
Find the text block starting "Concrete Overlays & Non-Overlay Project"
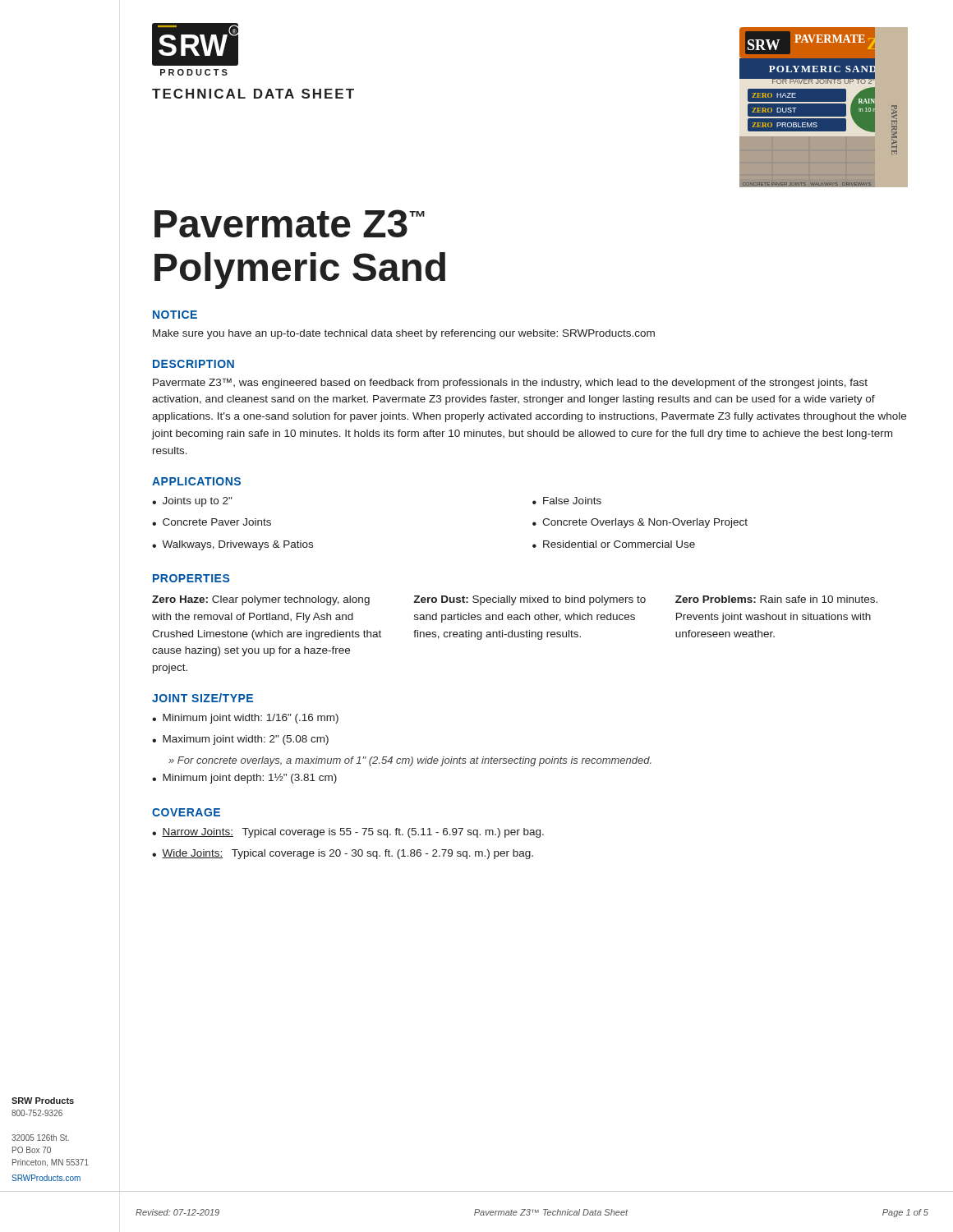point(645,522)
